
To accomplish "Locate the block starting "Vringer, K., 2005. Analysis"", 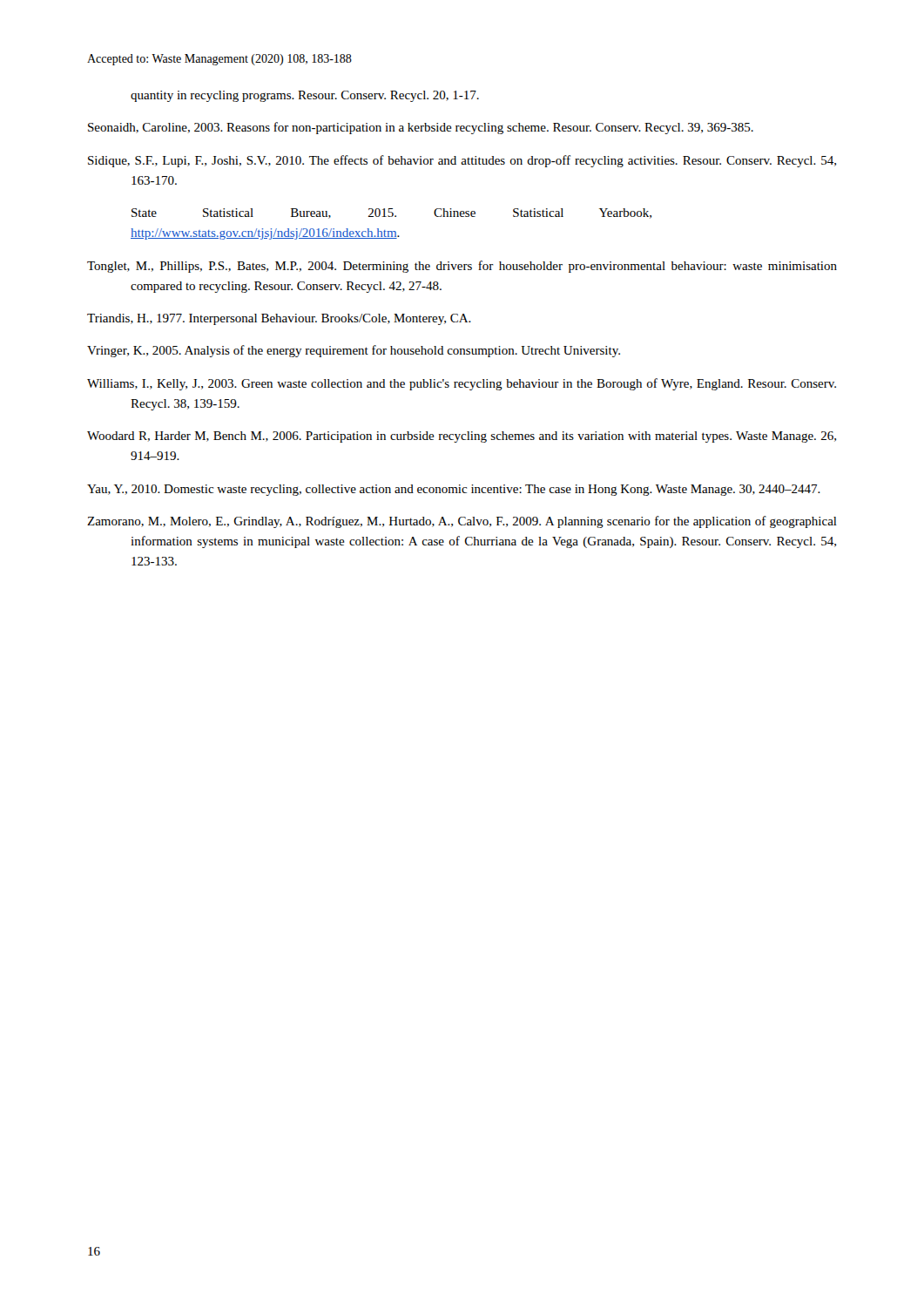I will (354, 350).
